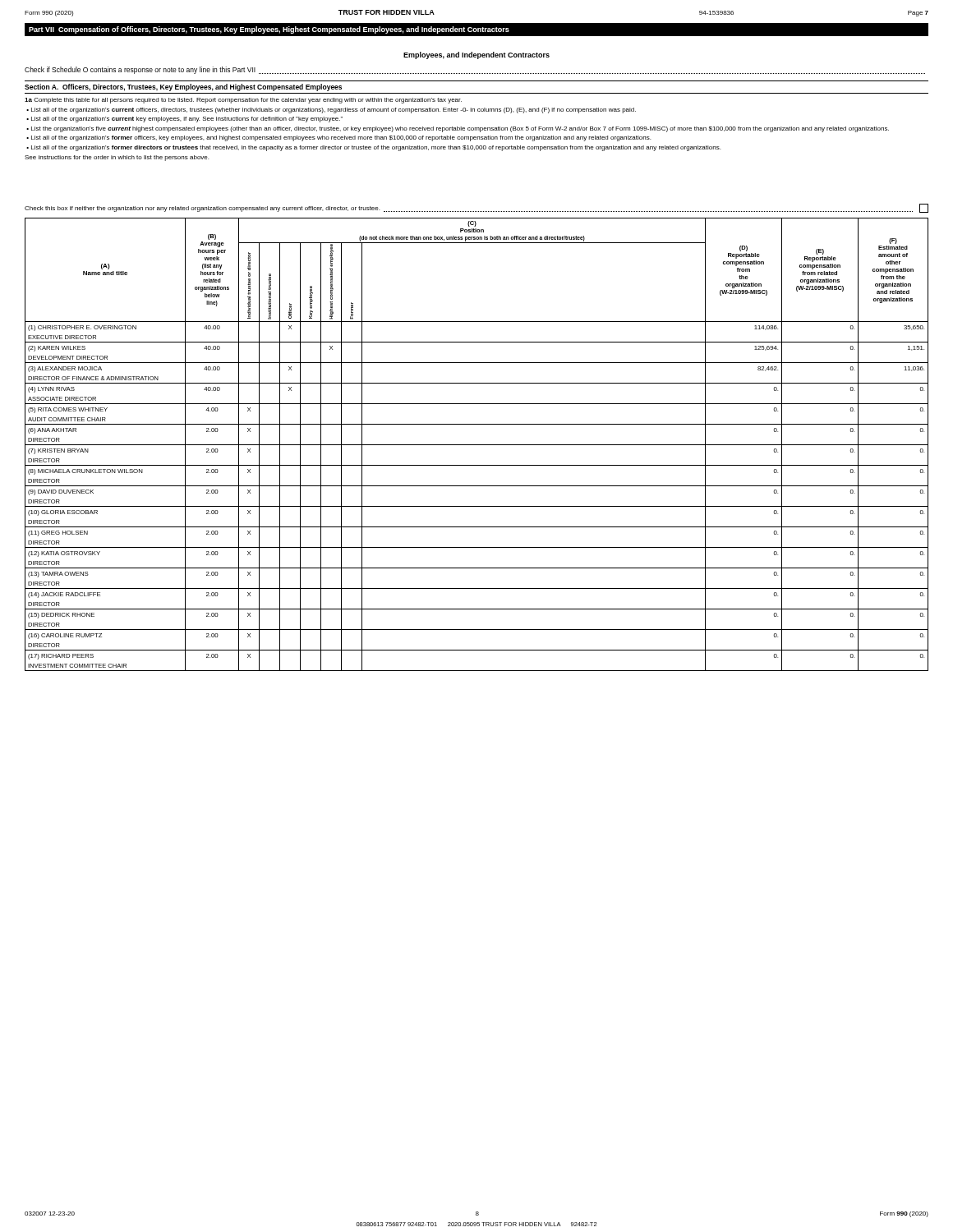Find the text block containing "1a Complete this table for all"
Image resolution: width=953 pixels, height=1232 pixels.
coord(457,128)
